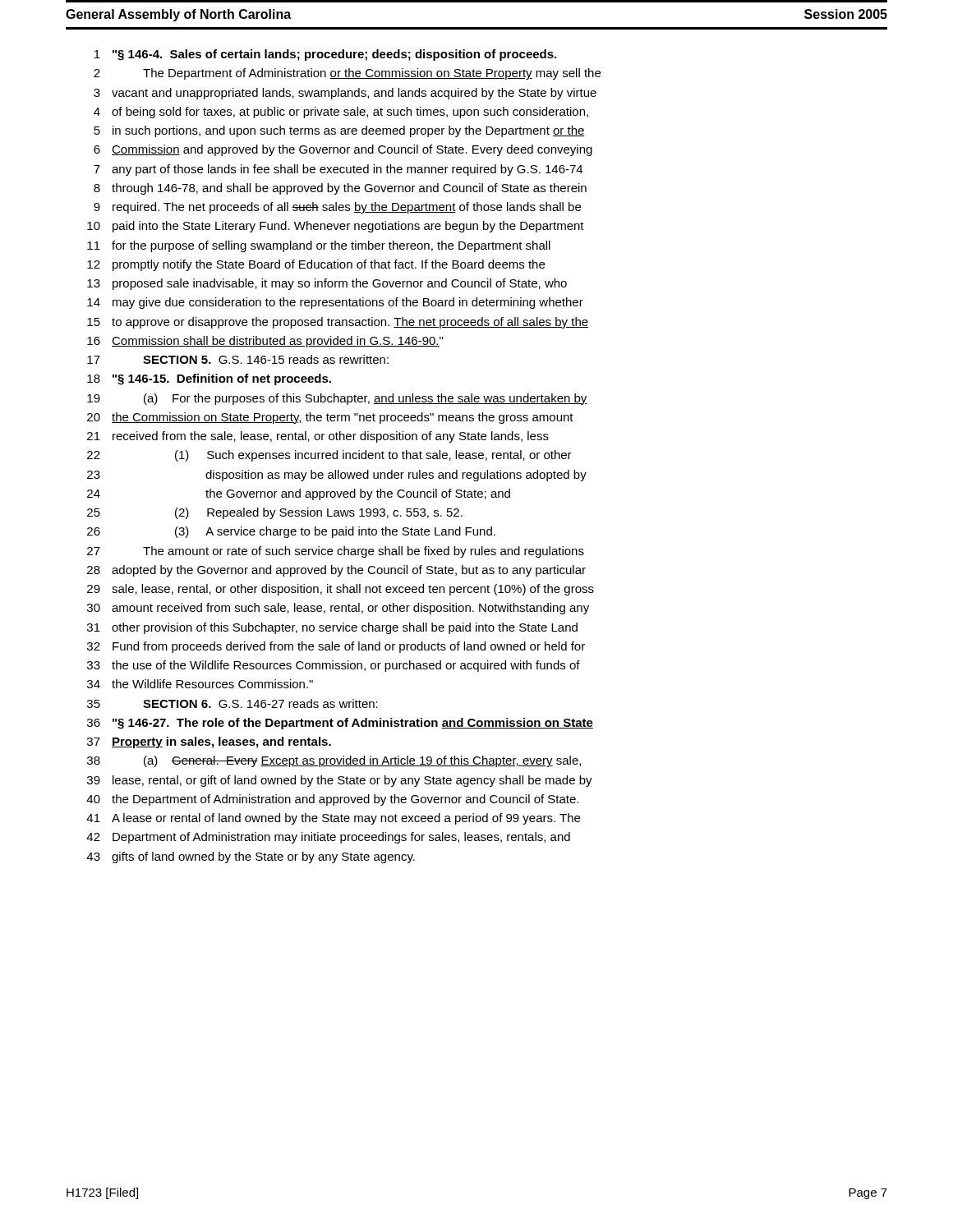The width and height of the screenshot is (953, 1232).
Task: Select the text block containing "43 gifts of land owned by the State"
Action: point(251,857)
